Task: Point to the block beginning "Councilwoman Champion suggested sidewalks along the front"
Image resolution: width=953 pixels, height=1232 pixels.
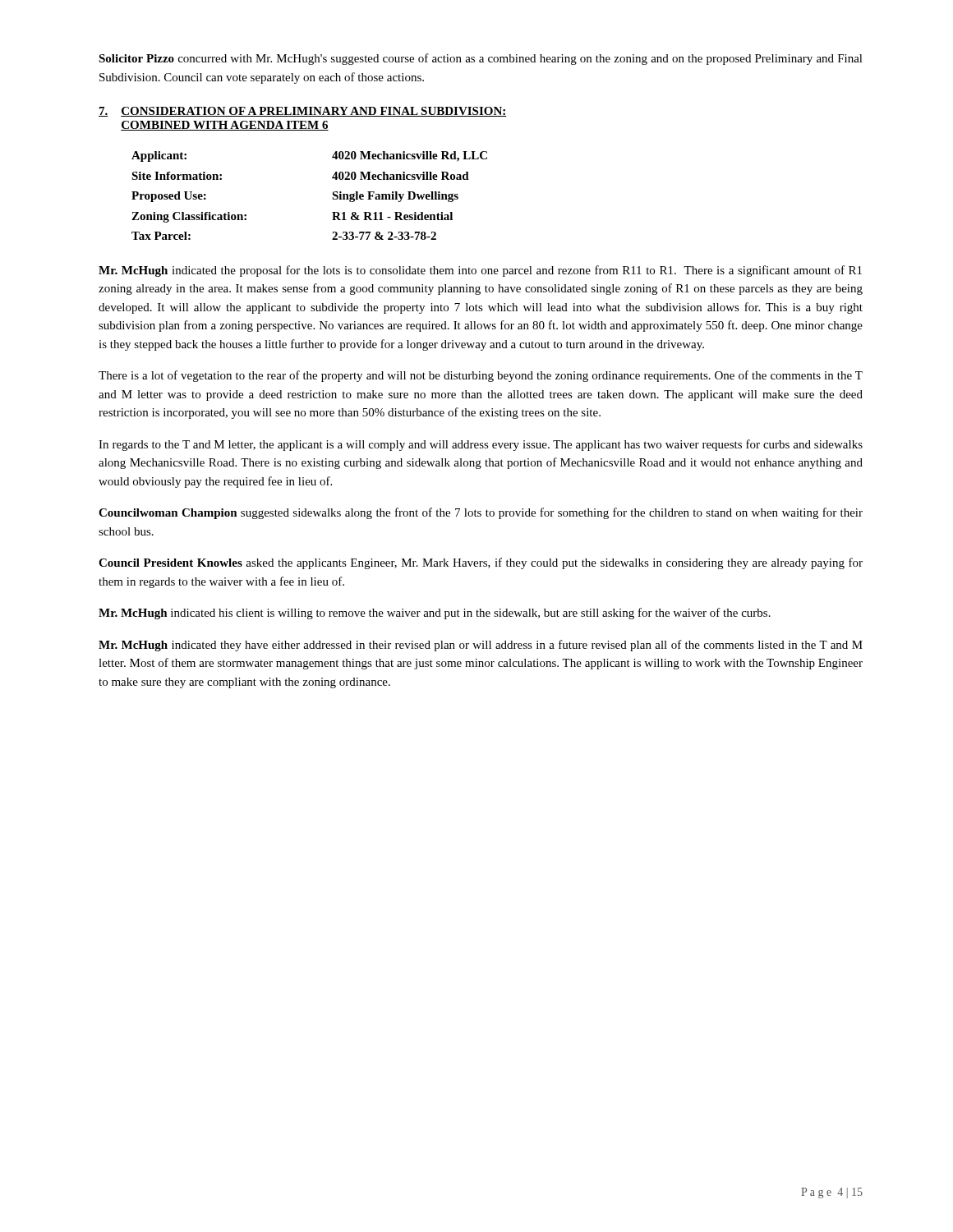Action: pos(481,522)
